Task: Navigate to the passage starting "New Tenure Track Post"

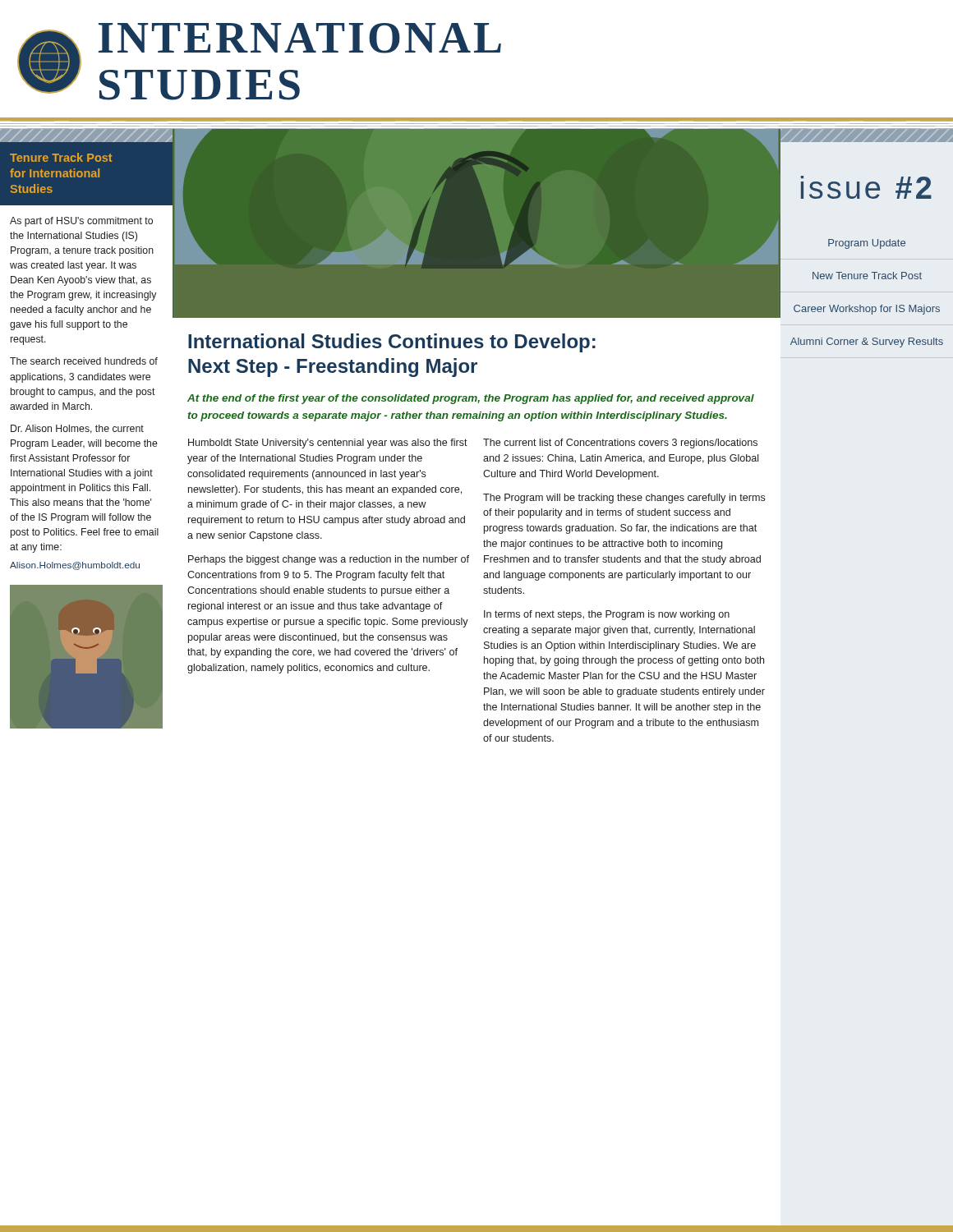Action: point(867,276)
